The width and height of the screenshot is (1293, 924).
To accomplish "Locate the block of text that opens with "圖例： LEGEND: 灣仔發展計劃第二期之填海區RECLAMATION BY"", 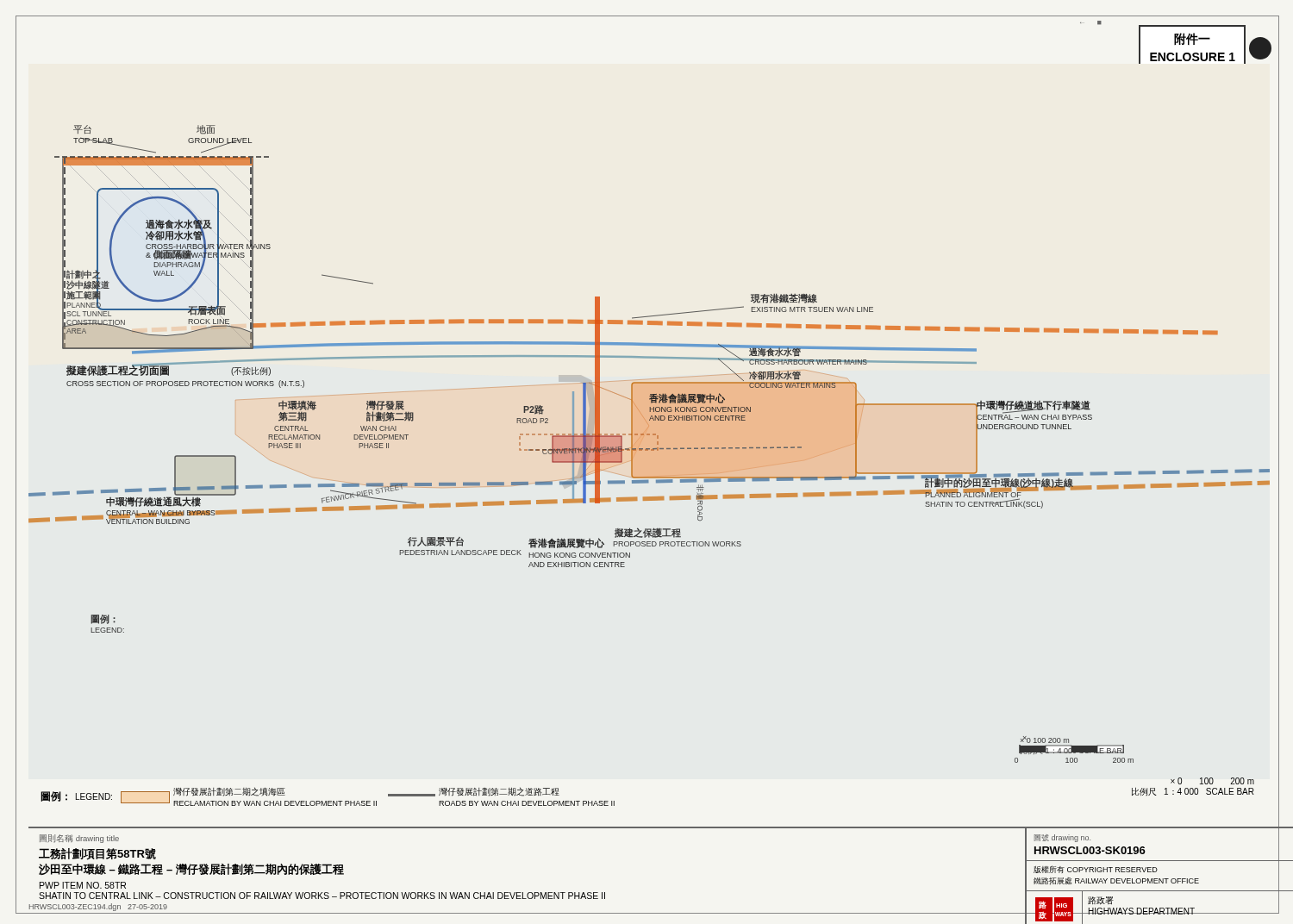I will click(x=328, y=797).
